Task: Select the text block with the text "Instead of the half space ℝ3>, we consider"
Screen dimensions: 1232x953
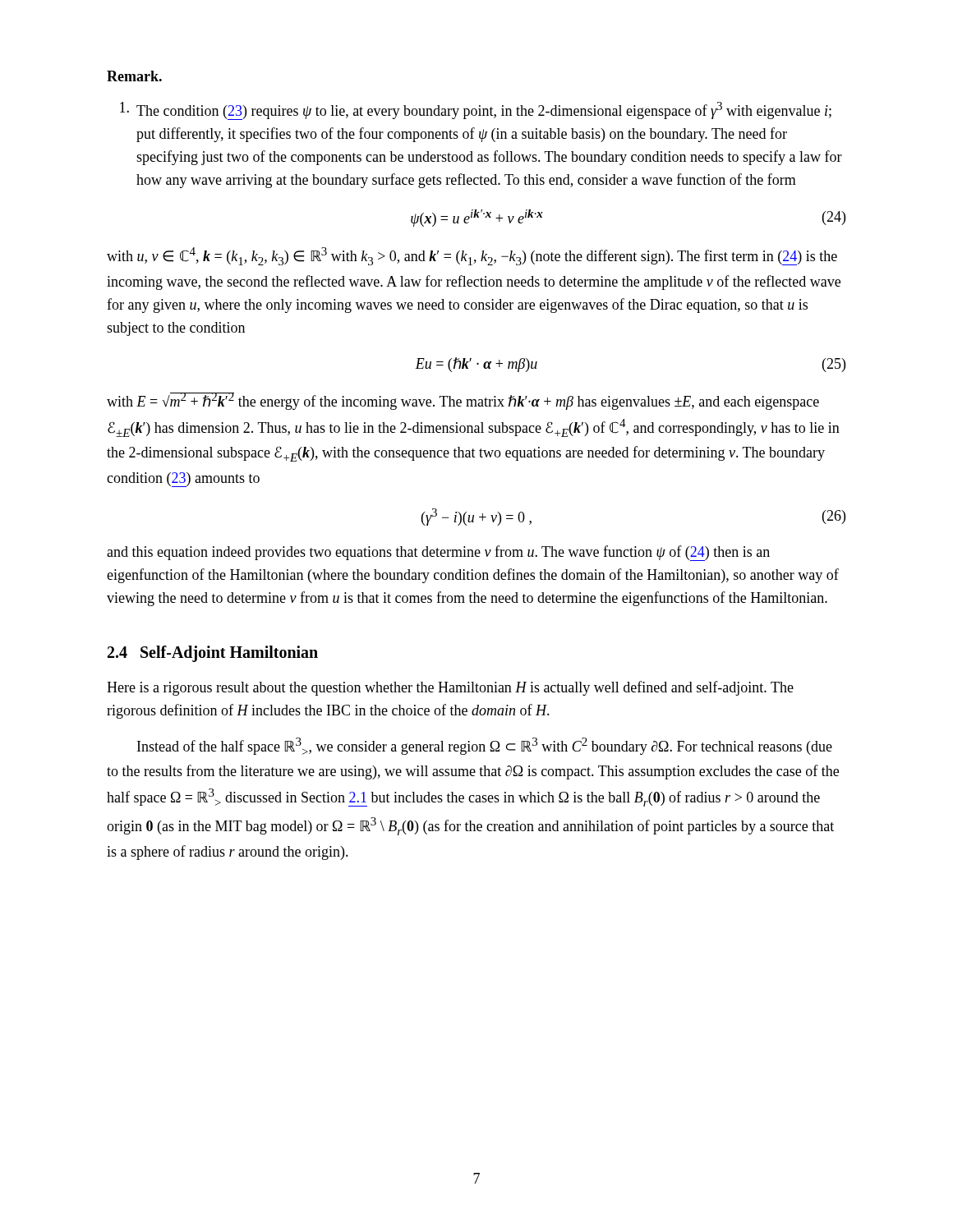Action: pyautogui.click(x=473, y=797)
